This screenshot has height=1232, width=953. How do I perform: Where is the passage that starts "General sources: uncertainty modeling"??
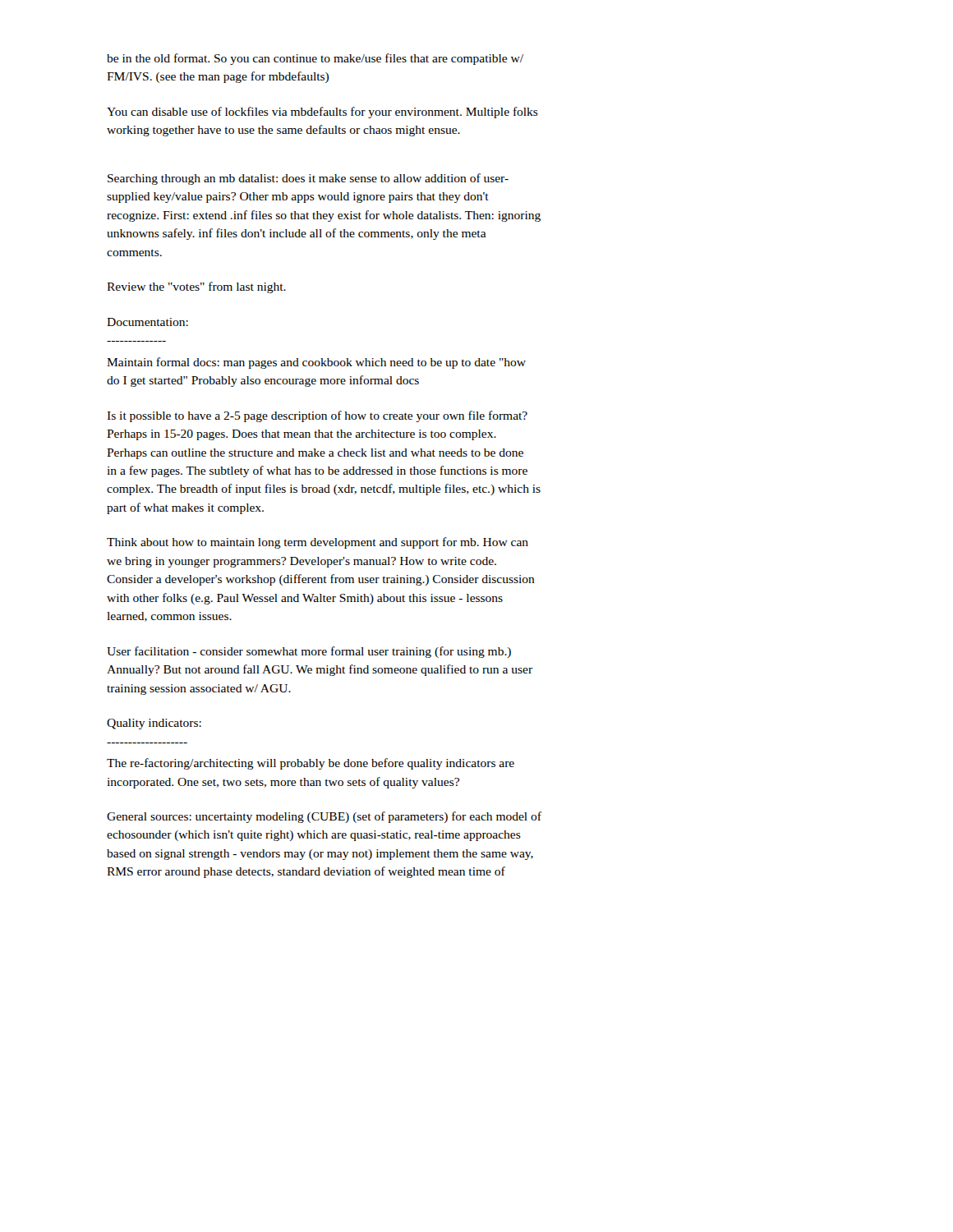(x=324, y=844)
